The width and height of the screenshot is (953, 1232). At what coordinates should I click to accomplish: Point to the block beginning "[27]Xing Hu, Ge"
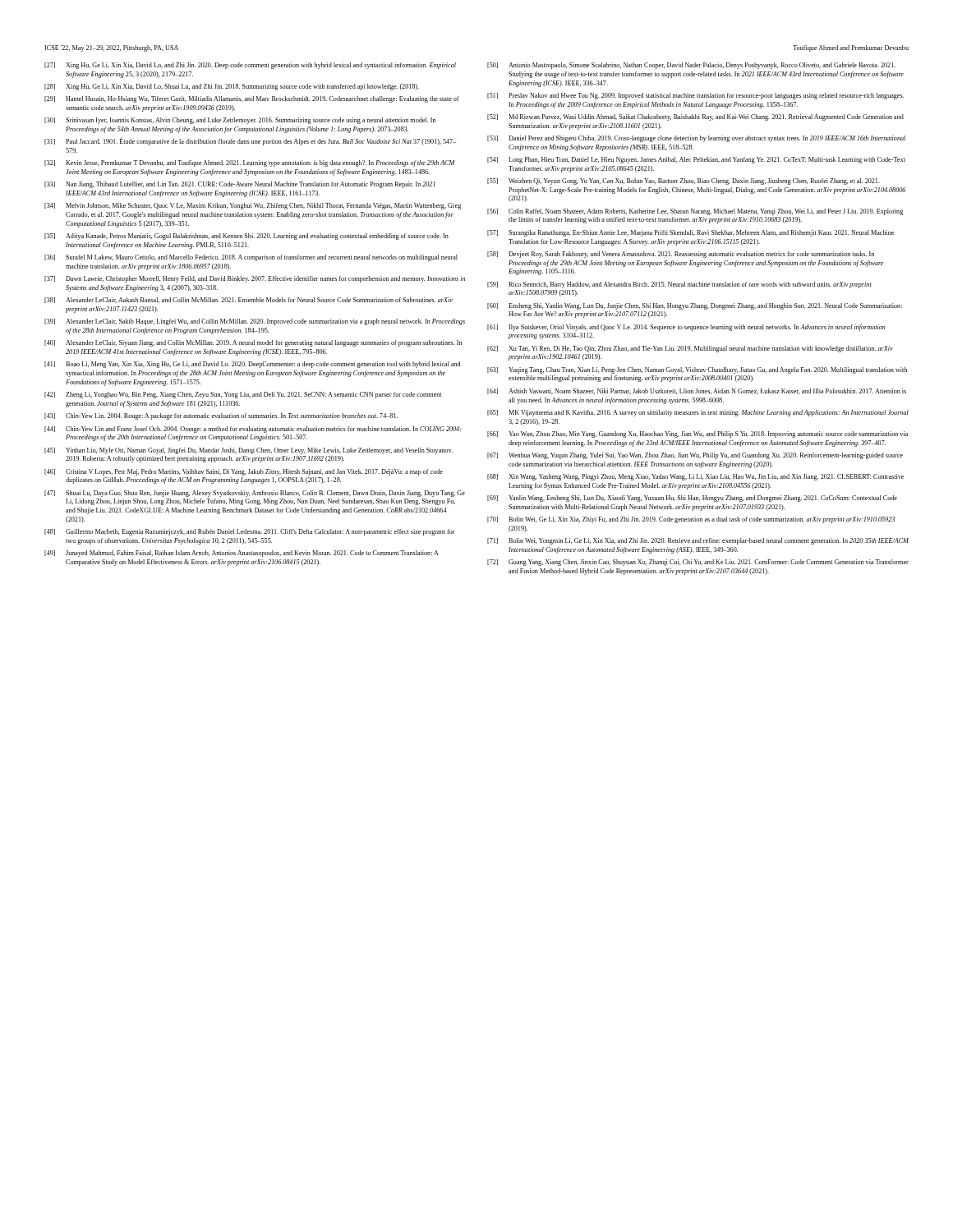click(255, 70)
